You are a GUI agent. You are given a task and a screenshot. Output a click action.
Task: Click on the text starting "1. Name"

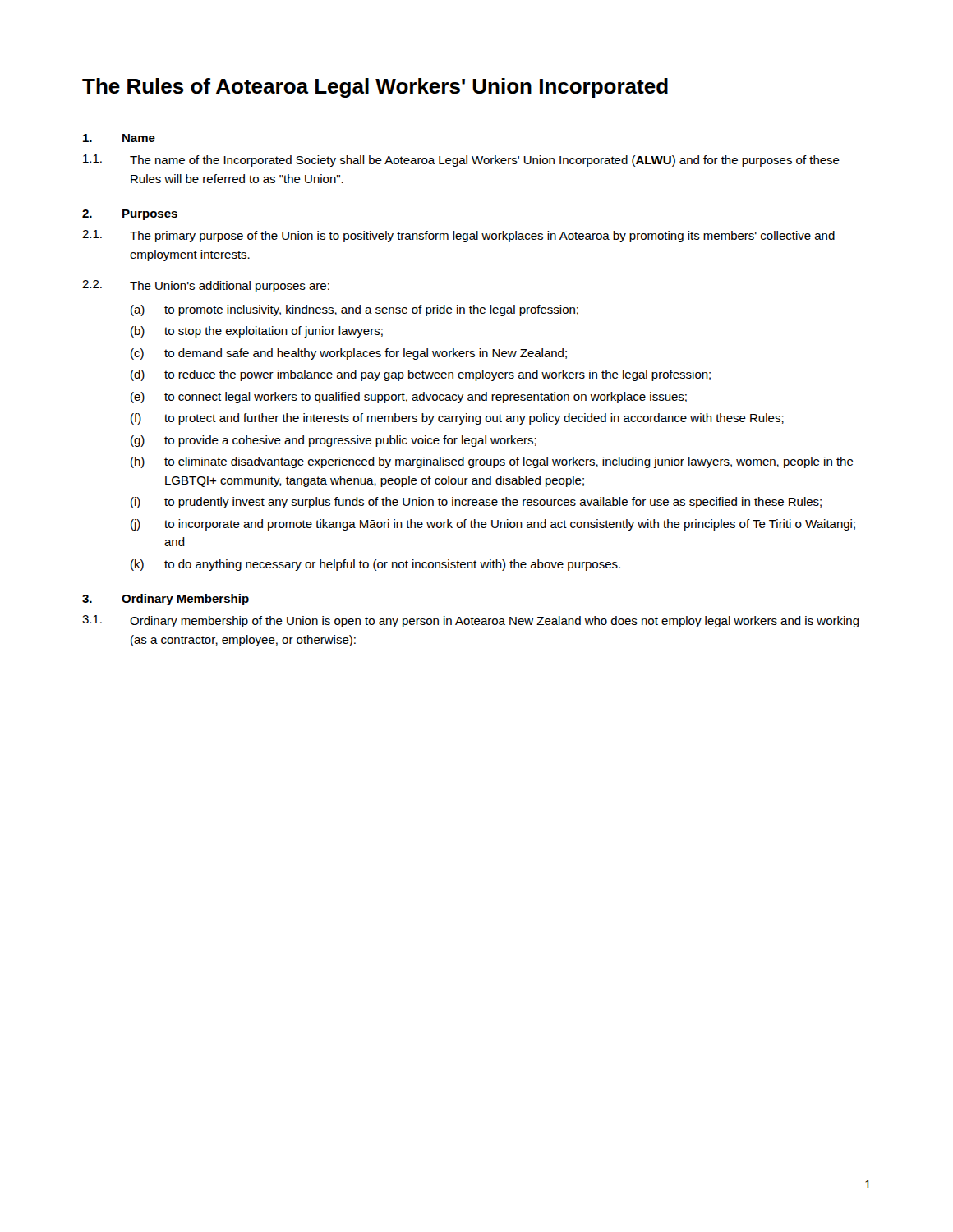pyautogui.click(x=119, y=138)
